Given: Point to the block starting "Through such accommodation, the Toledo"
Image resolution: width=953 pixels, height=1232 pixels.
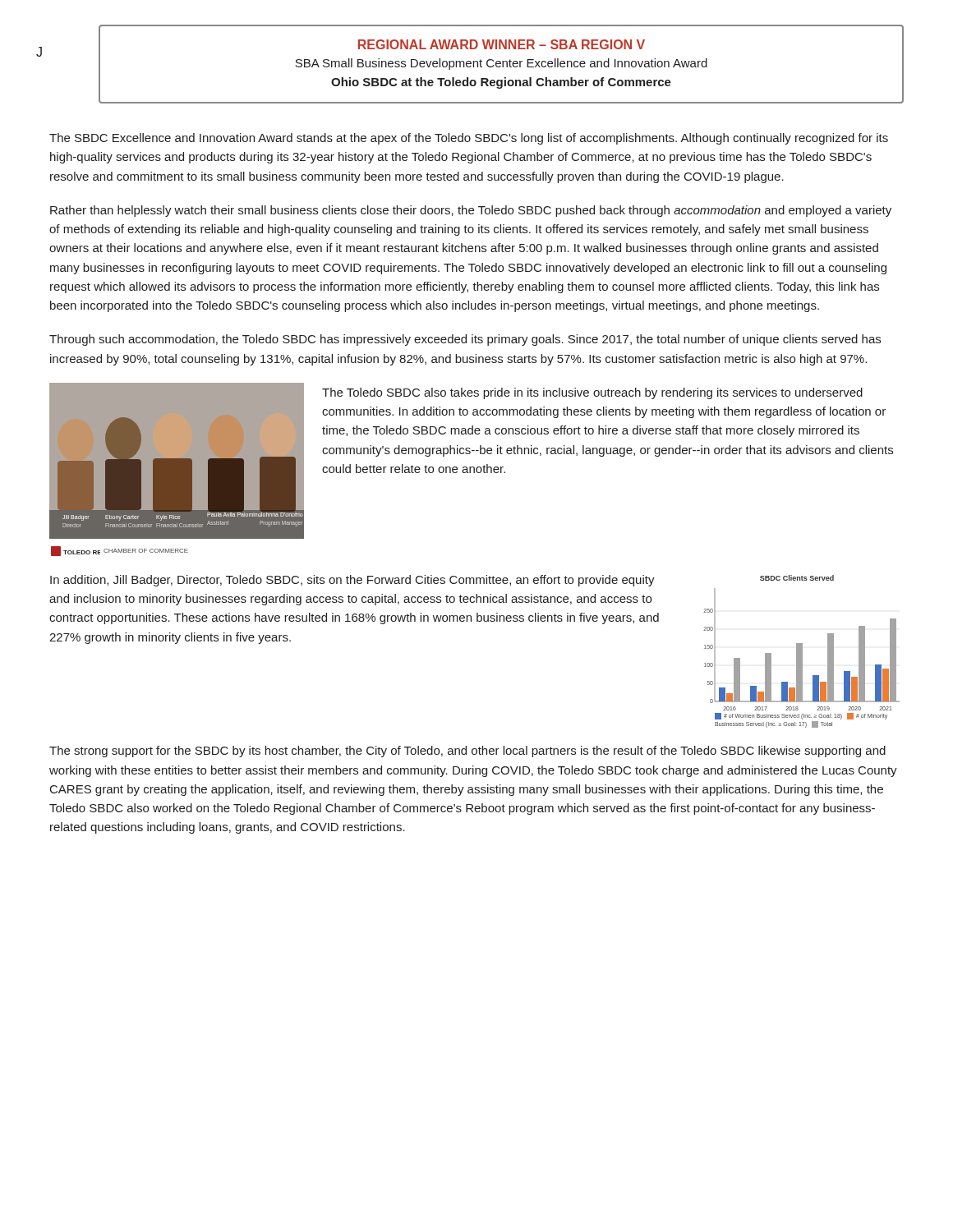Looking at the screenshot, I should pos(465,349).
